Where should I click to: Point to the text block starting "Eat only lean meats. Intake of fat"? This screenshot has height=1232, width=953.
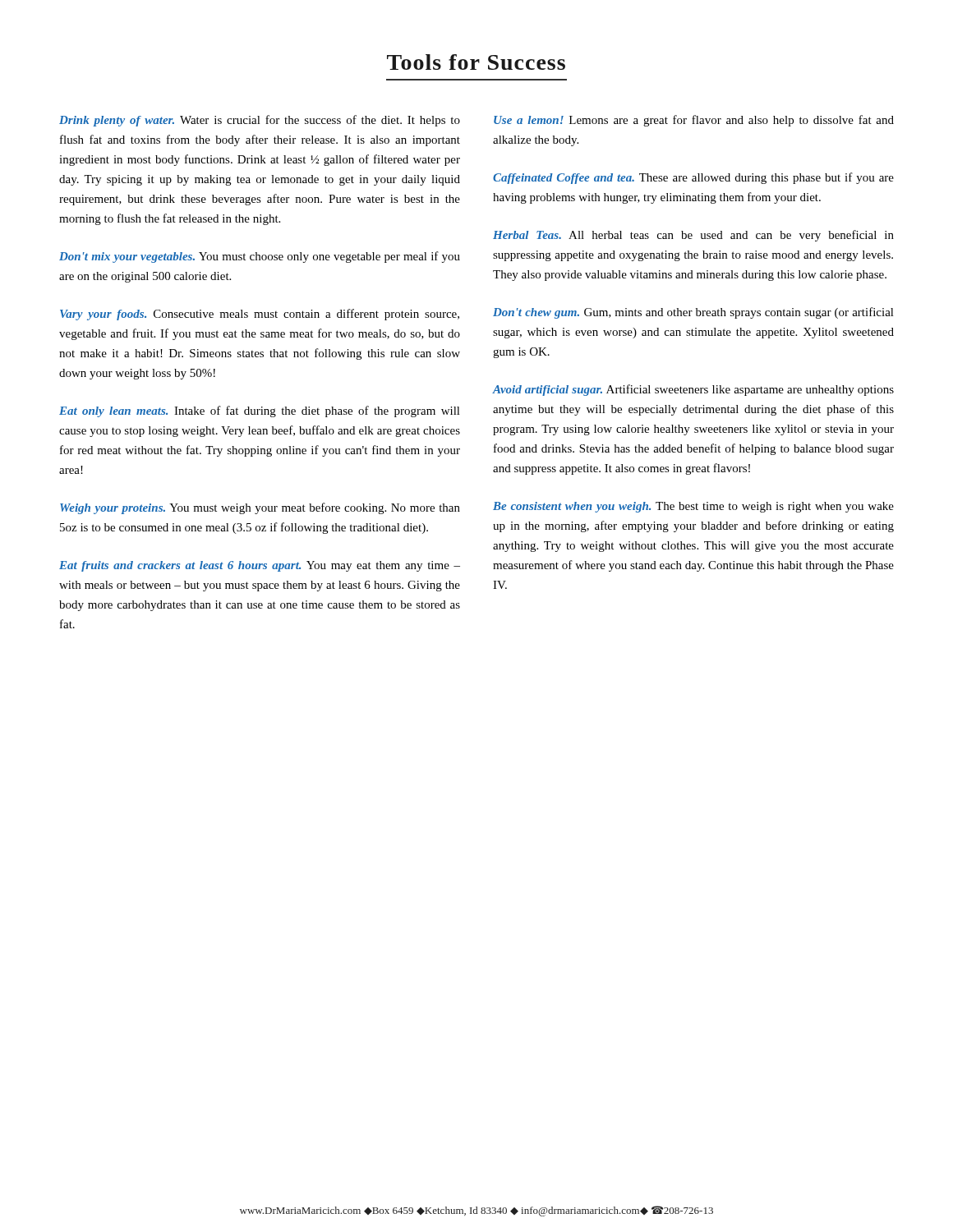(260, 440)
